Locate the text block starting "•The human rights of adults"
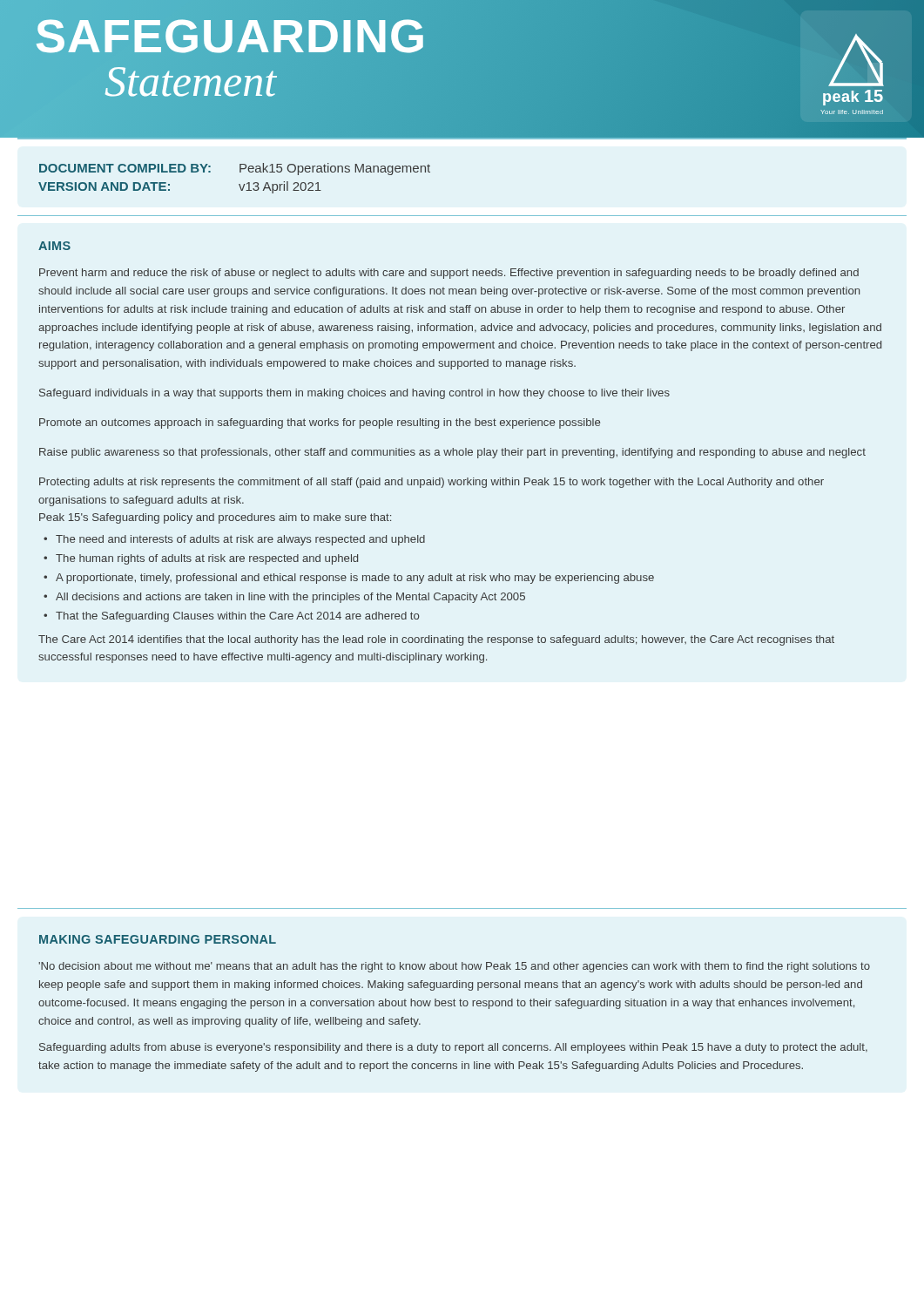The image size is (924, 1307). tap(201, 559)
